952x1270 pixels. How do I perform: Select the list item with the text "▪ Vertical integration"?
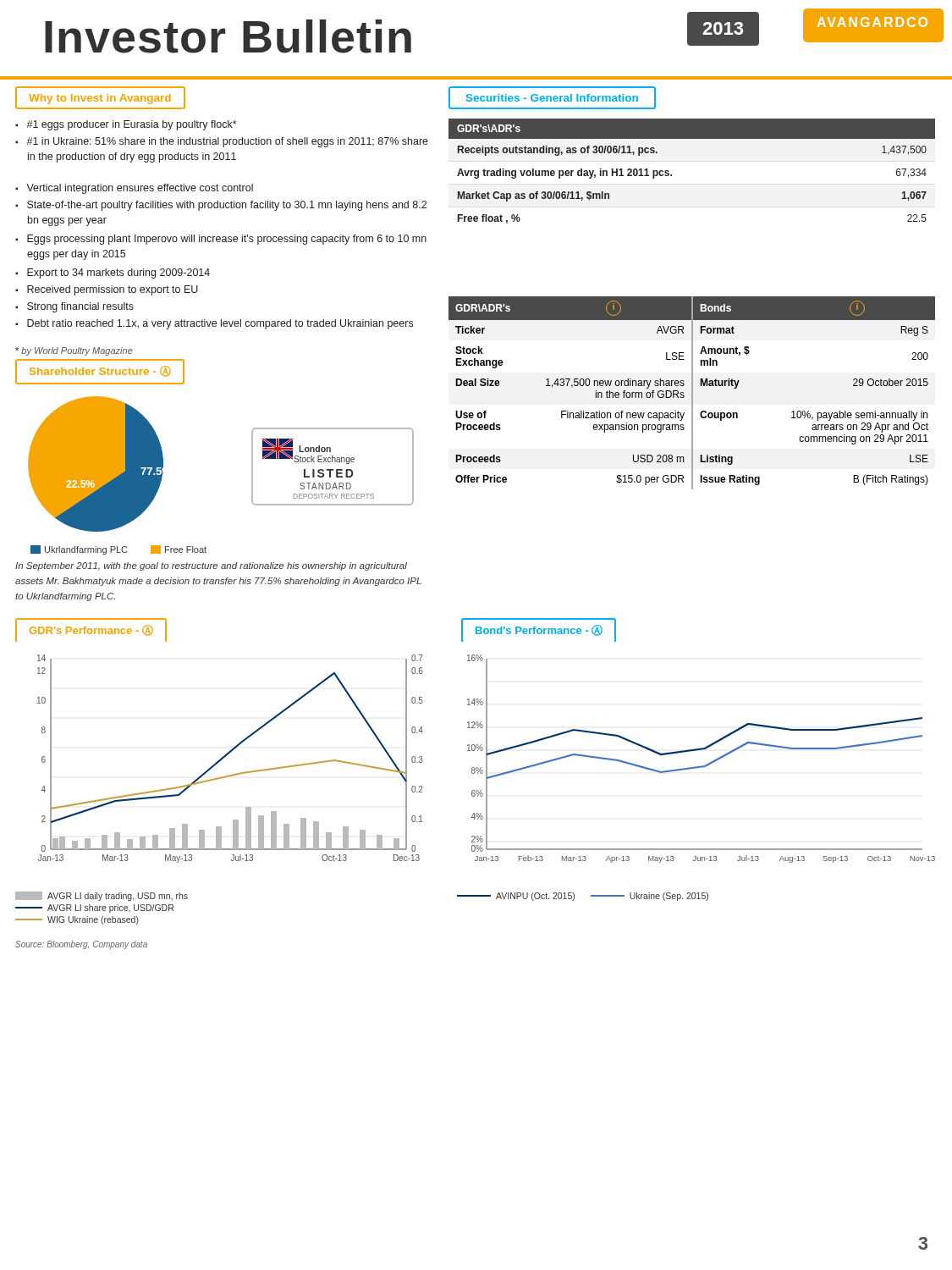pyautogui.click(x=134, y=189)
